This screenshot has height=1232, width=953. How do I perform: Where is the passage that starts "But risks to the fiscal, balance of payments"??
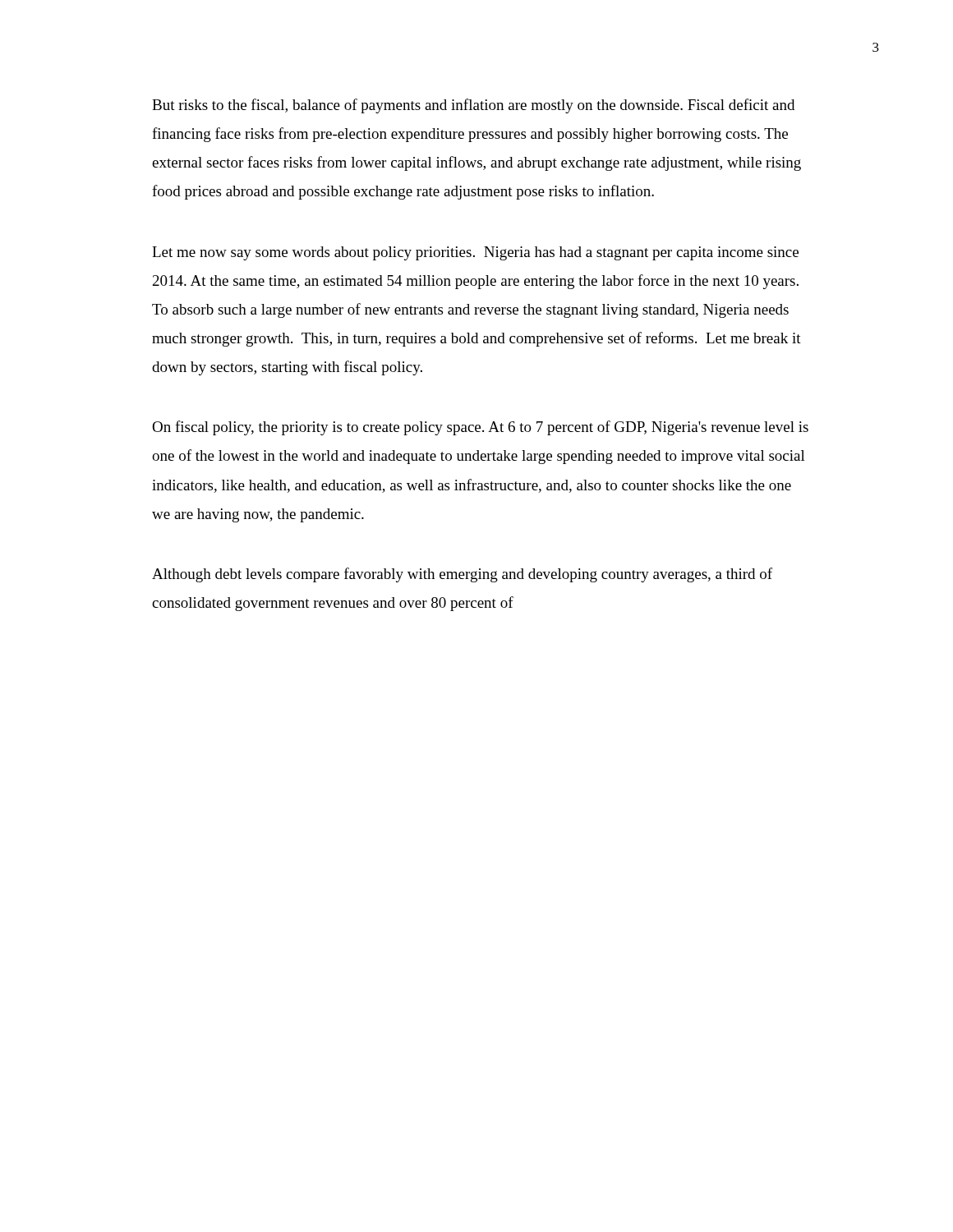coord(477,148)
